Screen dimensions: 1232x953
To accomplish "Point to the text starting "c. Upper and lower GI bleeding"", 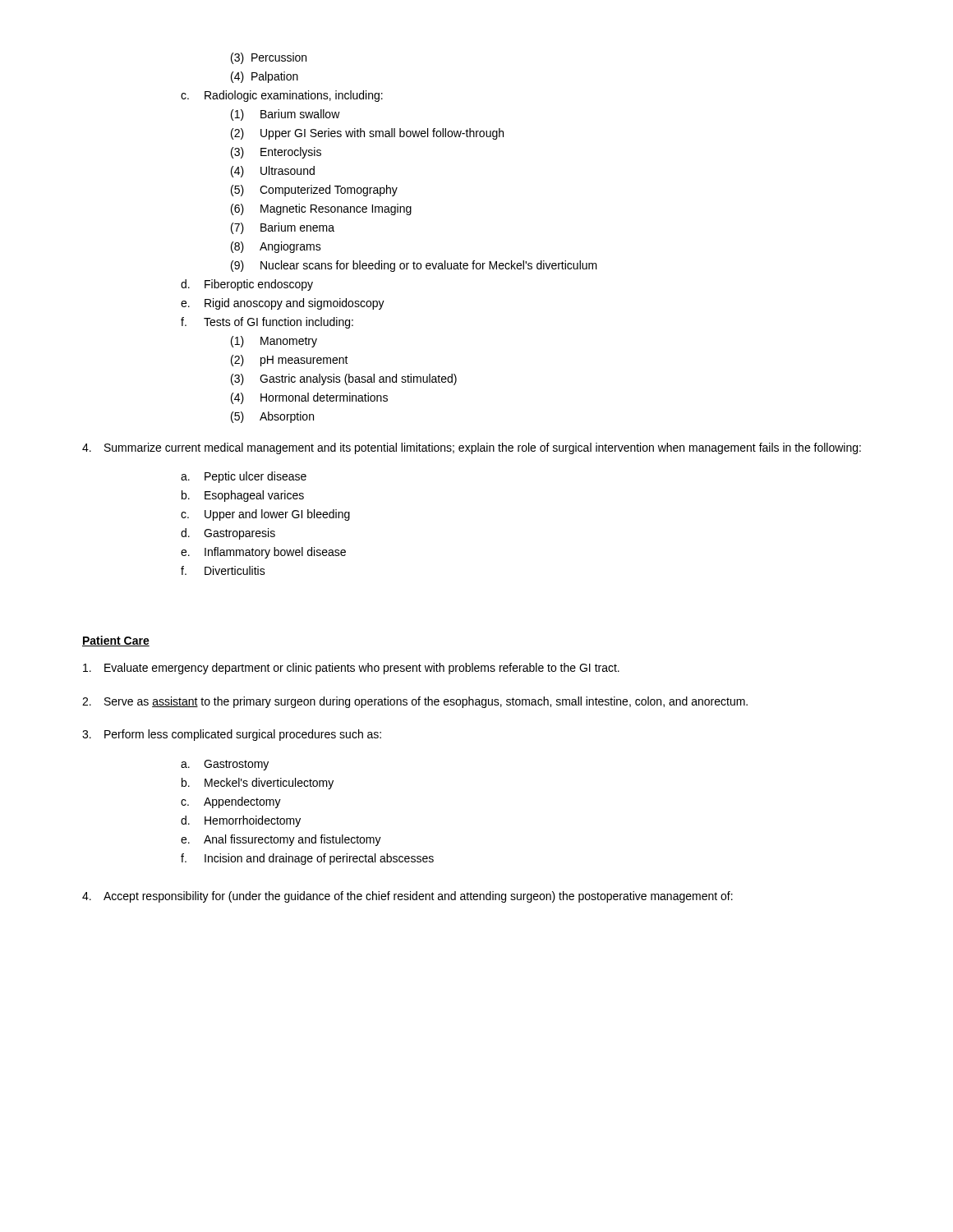I will click(265, 515).
